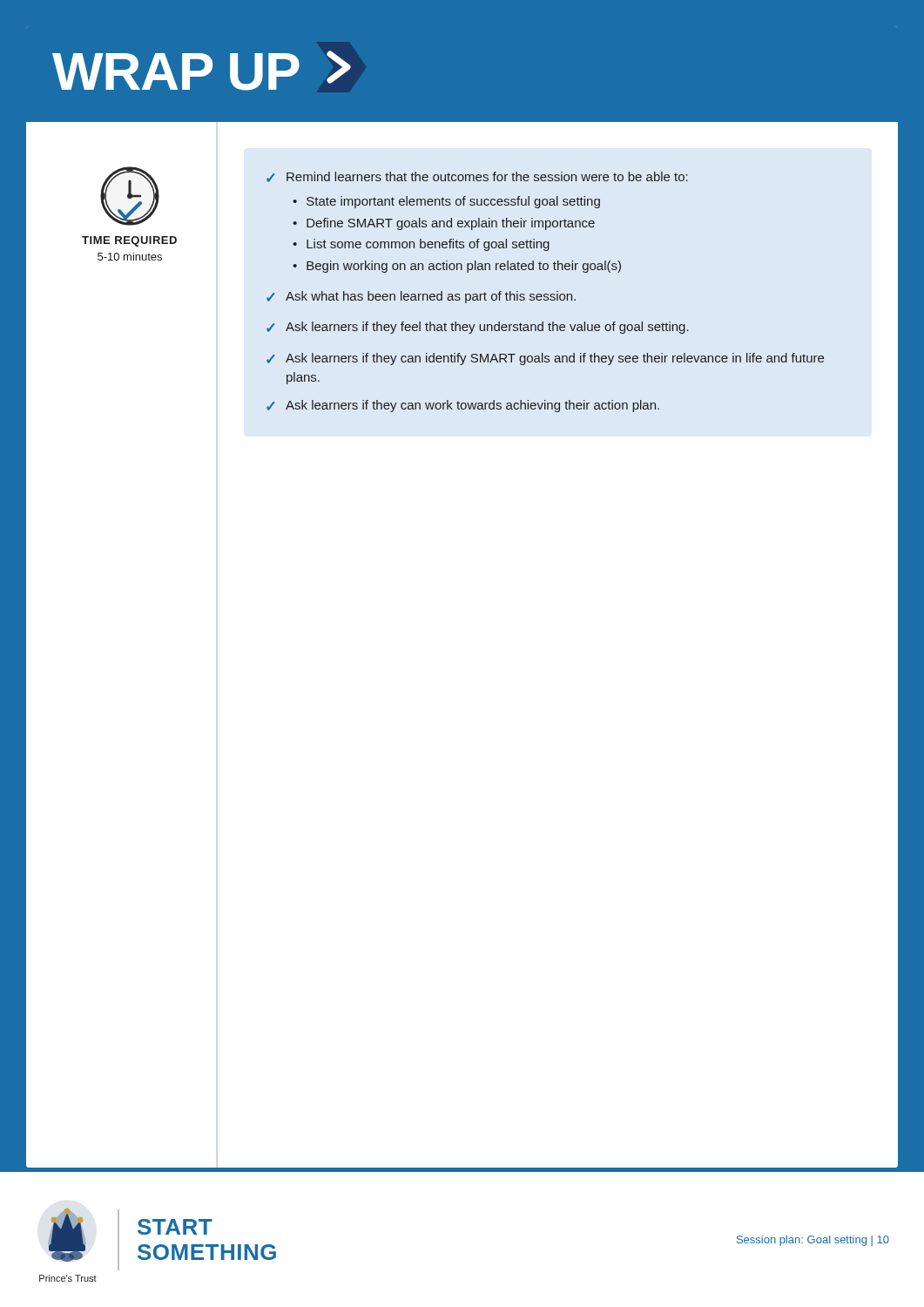Screen dimensions: 1307x924
Task: Point to the block starting "5-10 minutes"
Action: 130,257
